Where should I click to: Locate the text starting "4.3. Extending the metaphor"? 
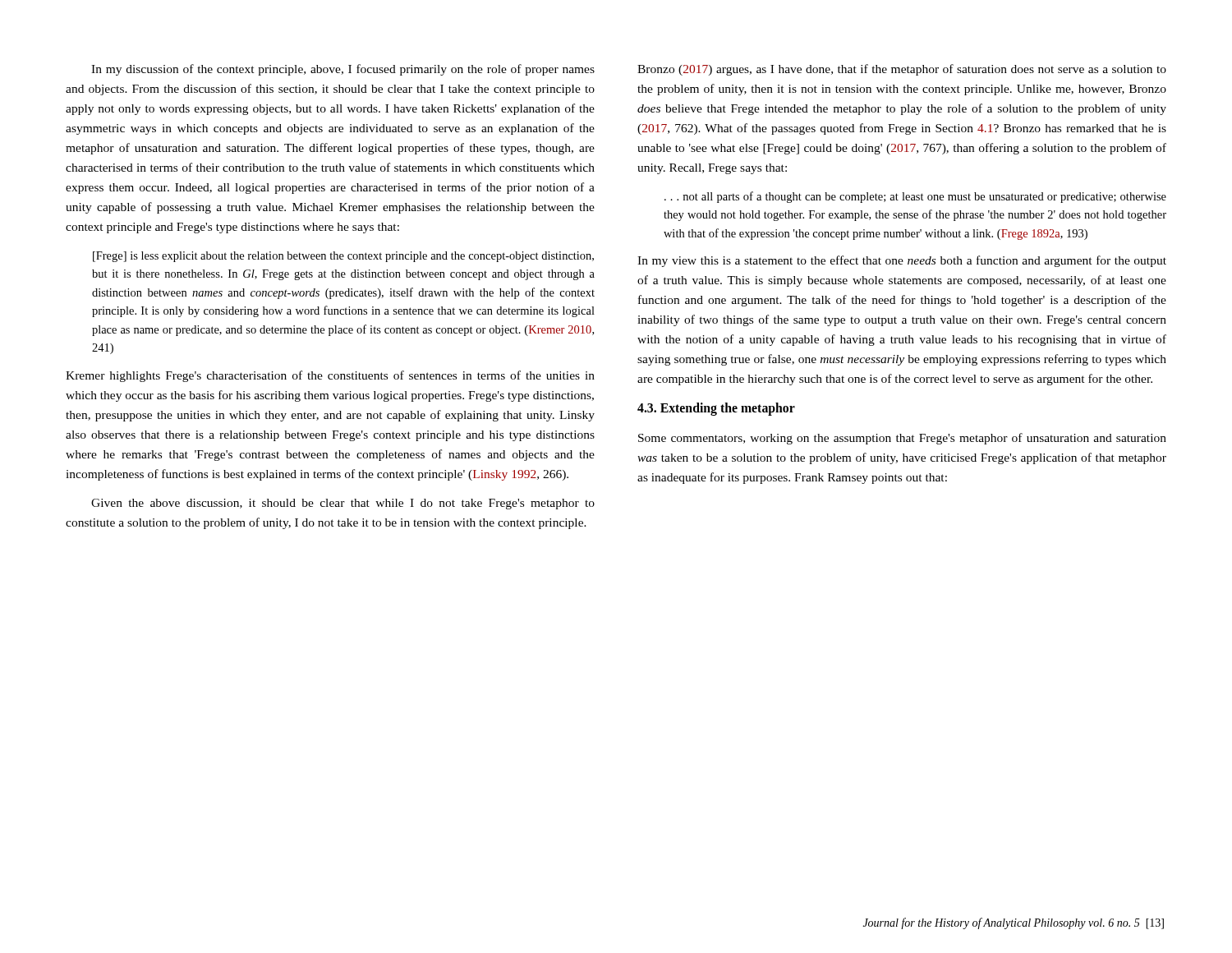716,409
